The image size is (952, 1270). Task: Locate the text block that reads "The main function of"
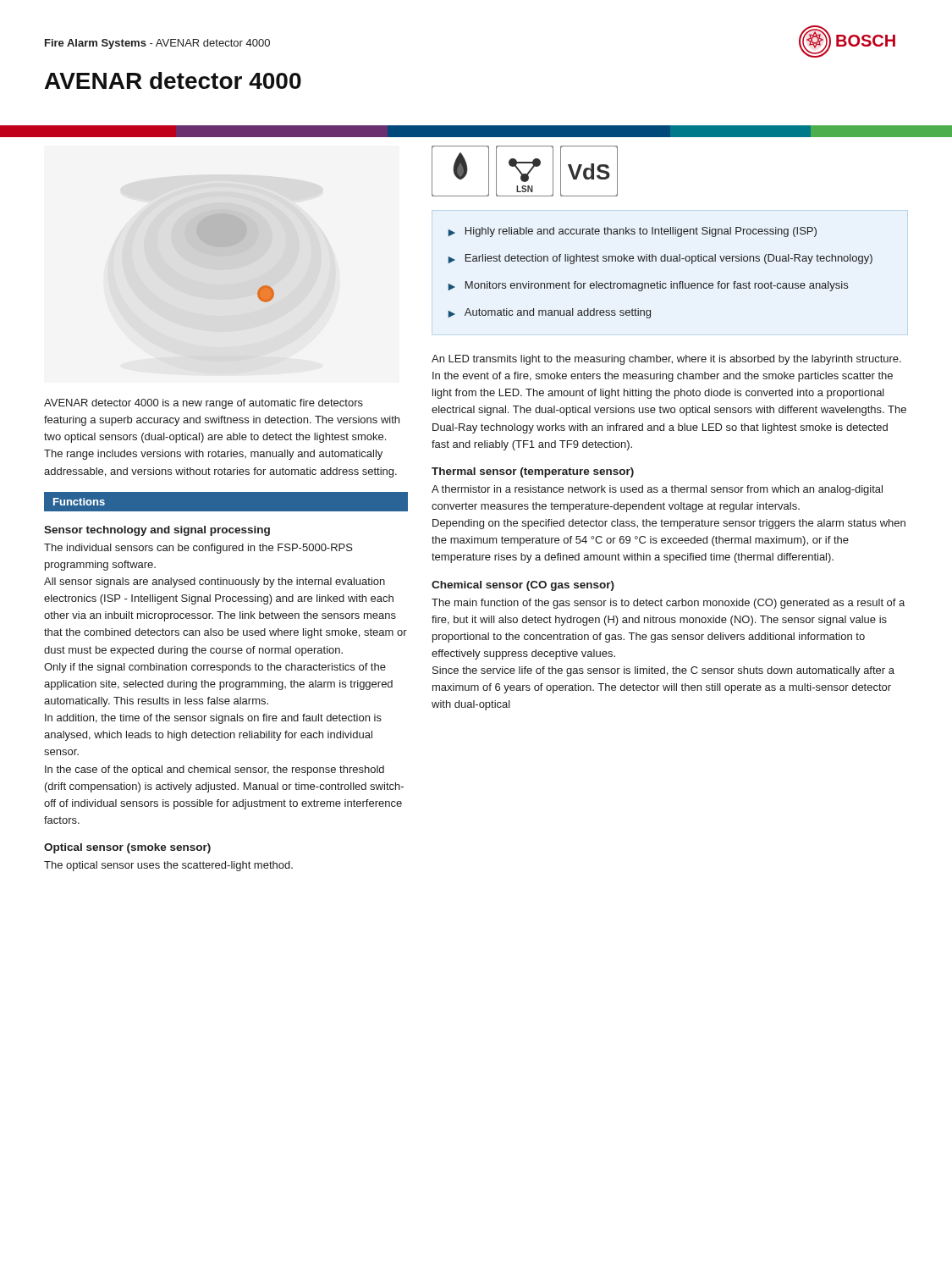pos(668,604)
